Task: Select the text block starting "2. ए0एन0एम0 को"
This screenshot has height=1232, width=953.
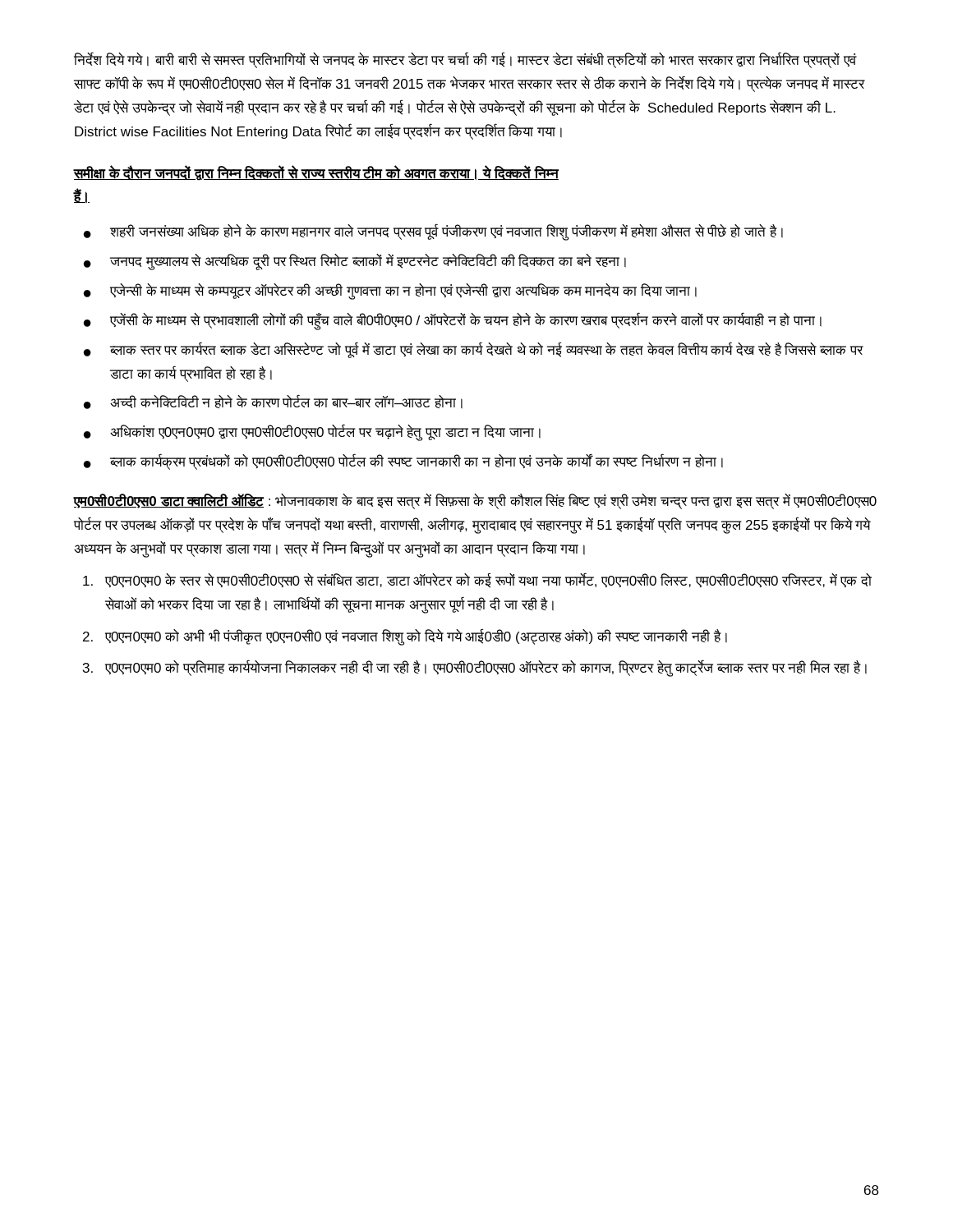Action: [x=481, y=637]
